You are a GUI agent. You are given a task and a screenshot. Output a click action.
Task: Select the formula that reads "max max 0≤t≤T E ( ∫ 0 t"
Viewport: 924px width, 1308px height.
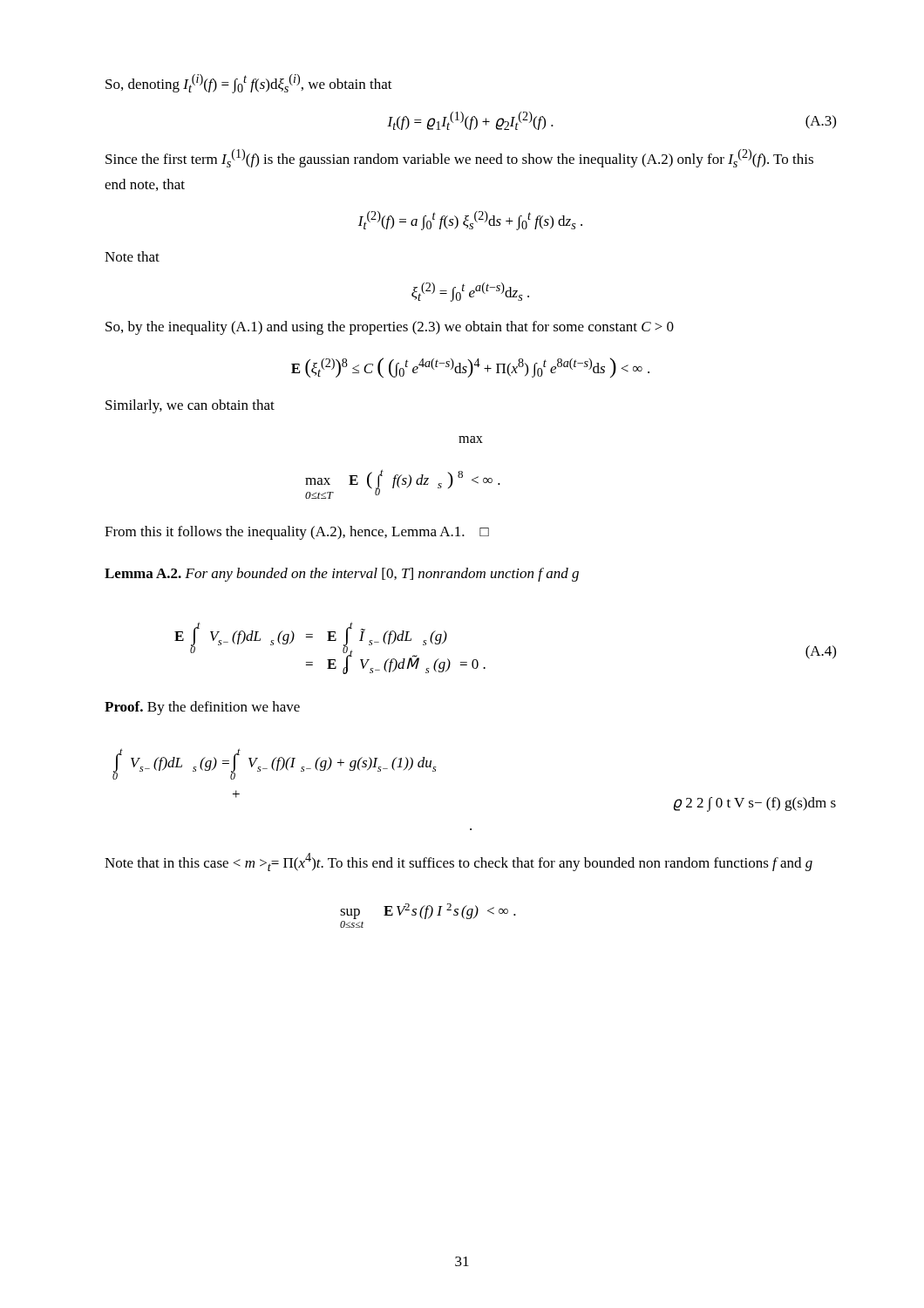point(471,470)
